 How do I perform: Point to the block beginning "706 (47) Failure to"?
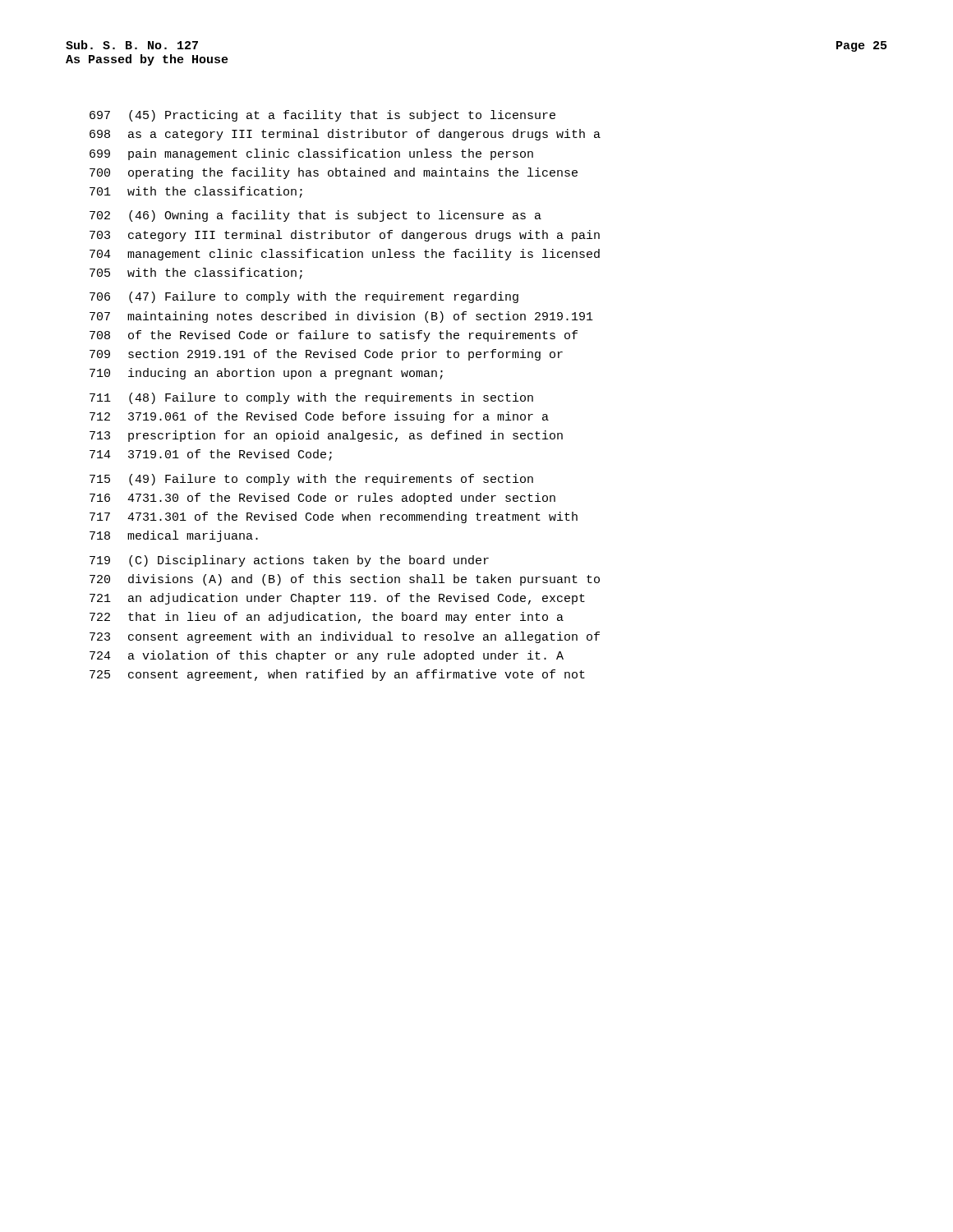476,336
